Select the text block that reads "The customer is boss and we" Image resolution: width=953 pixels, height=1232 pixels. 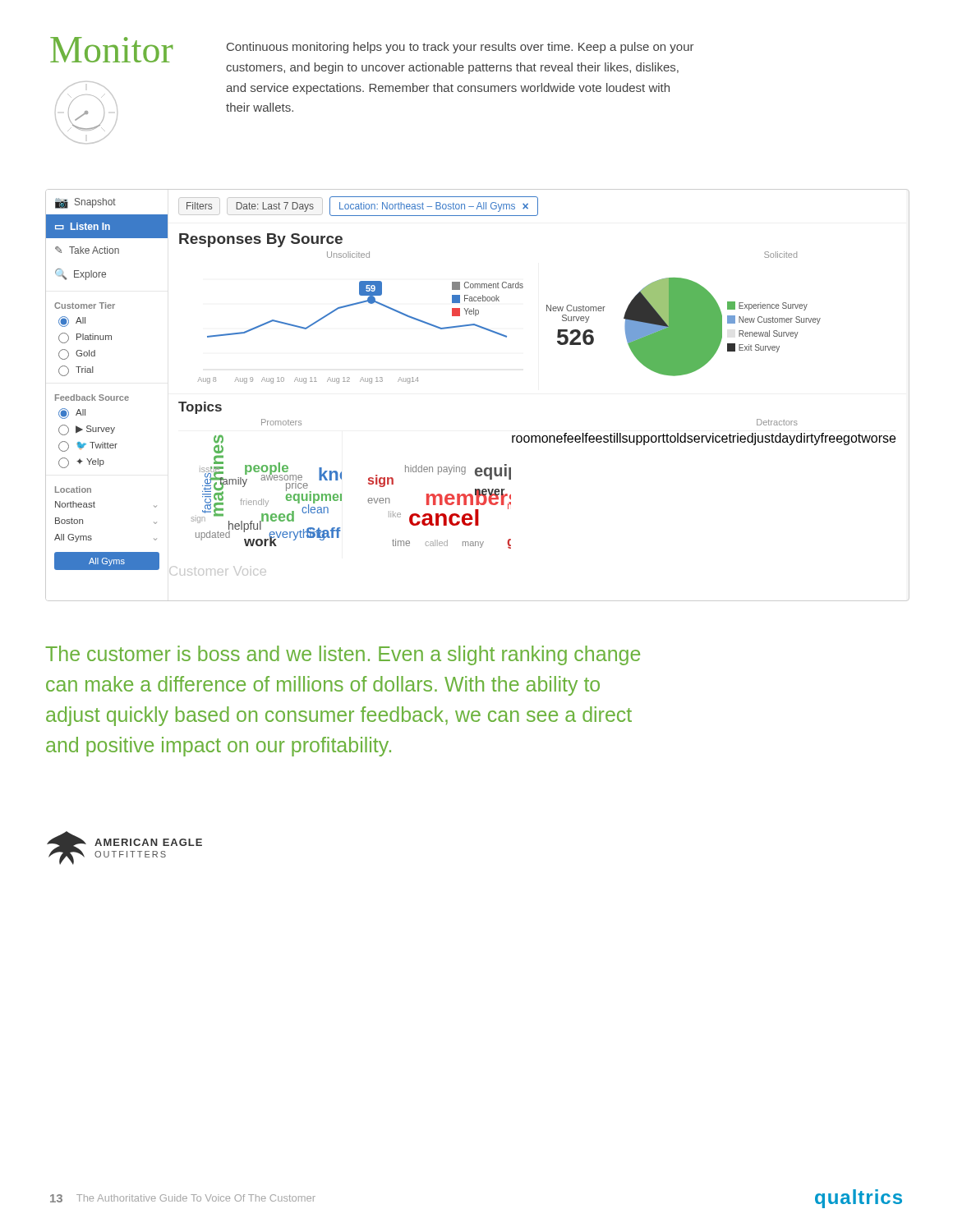pyautogui.click(x=343, y=699)
